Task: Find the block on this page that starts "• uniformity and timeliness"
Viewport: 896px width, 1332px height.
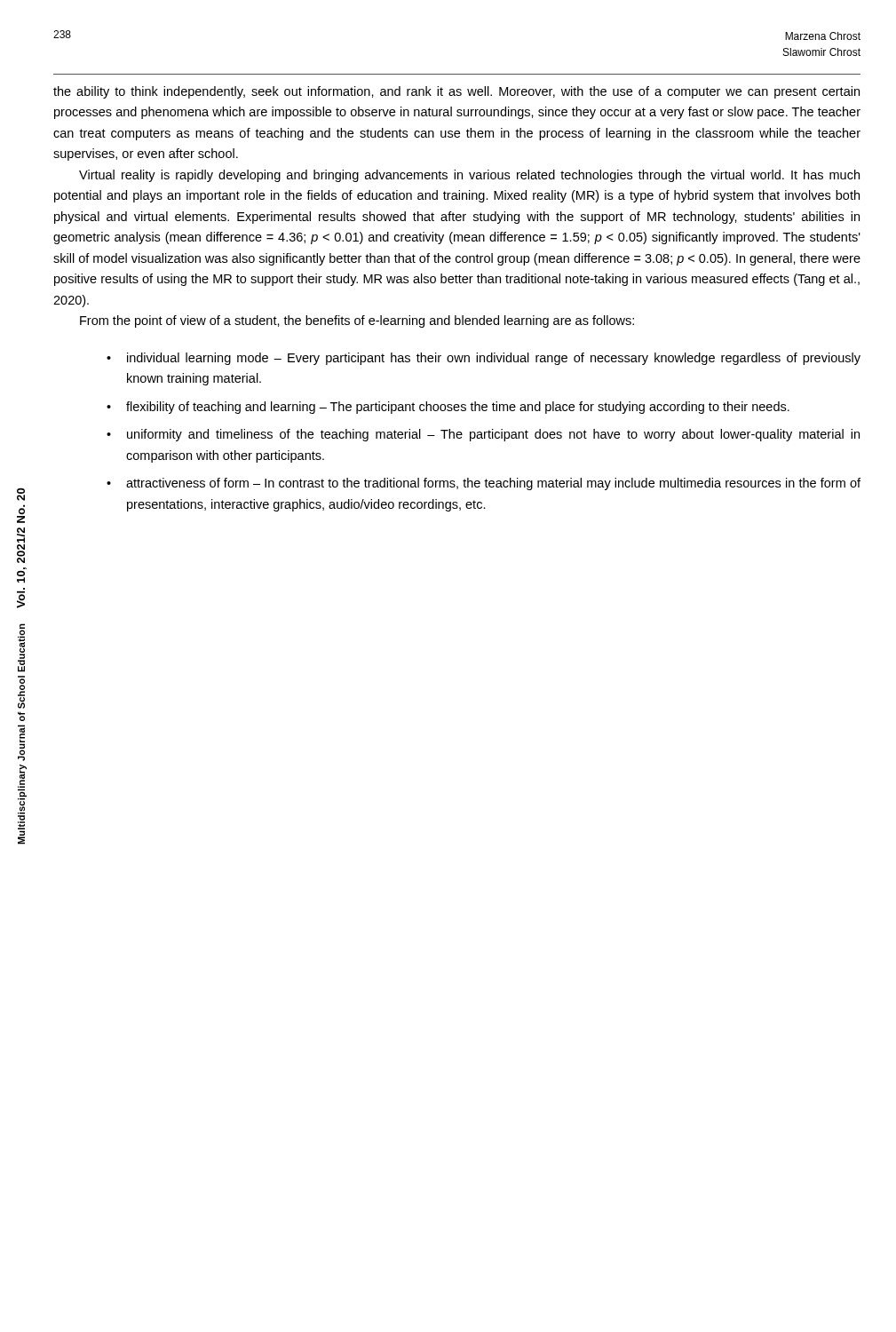Action: click(x=484, y=446)
